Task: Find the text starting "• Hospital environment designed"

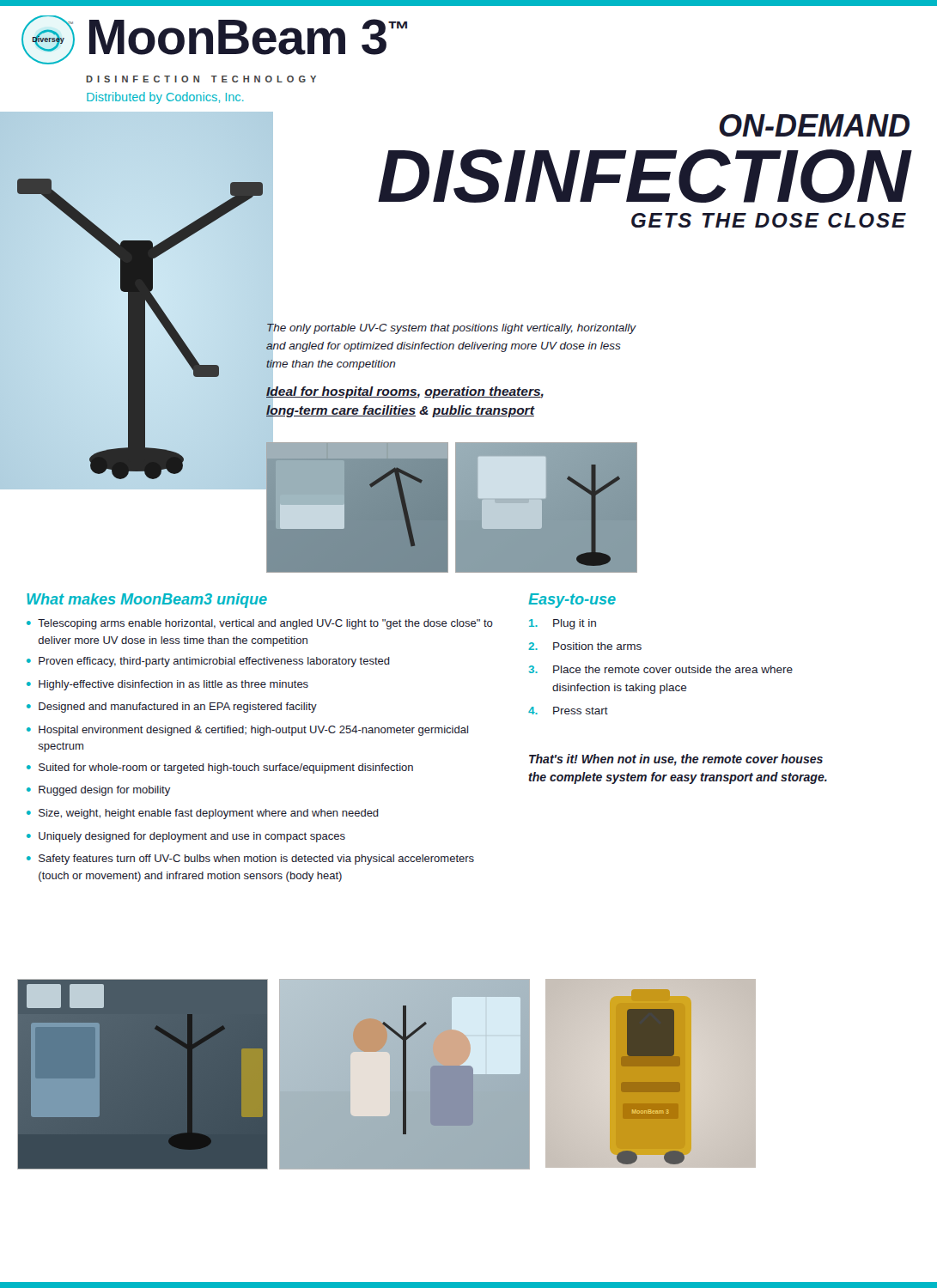Action: tap(264, 738)
